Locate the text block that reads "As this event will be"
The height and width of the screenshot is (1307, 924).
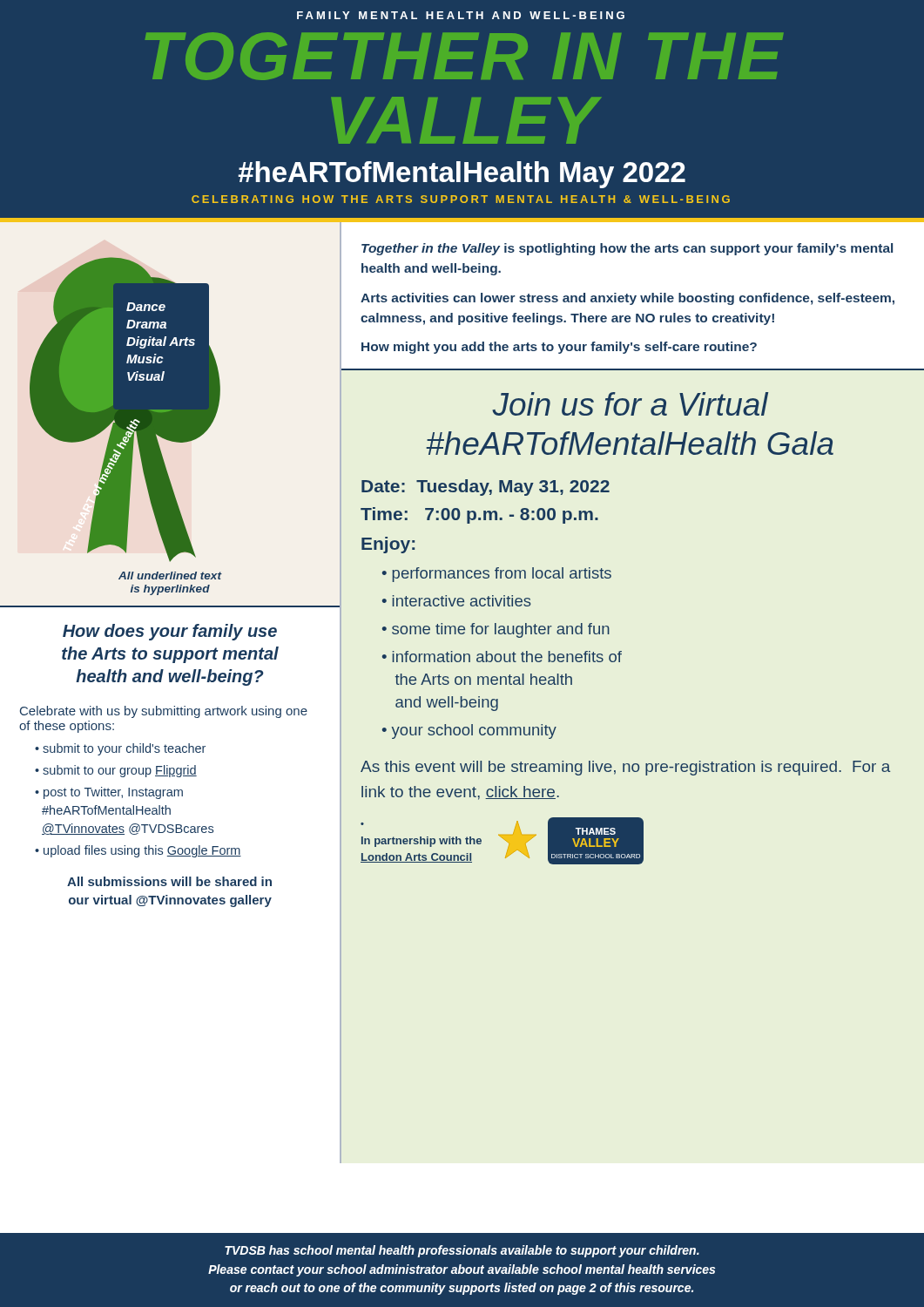[x=625, y=779]
